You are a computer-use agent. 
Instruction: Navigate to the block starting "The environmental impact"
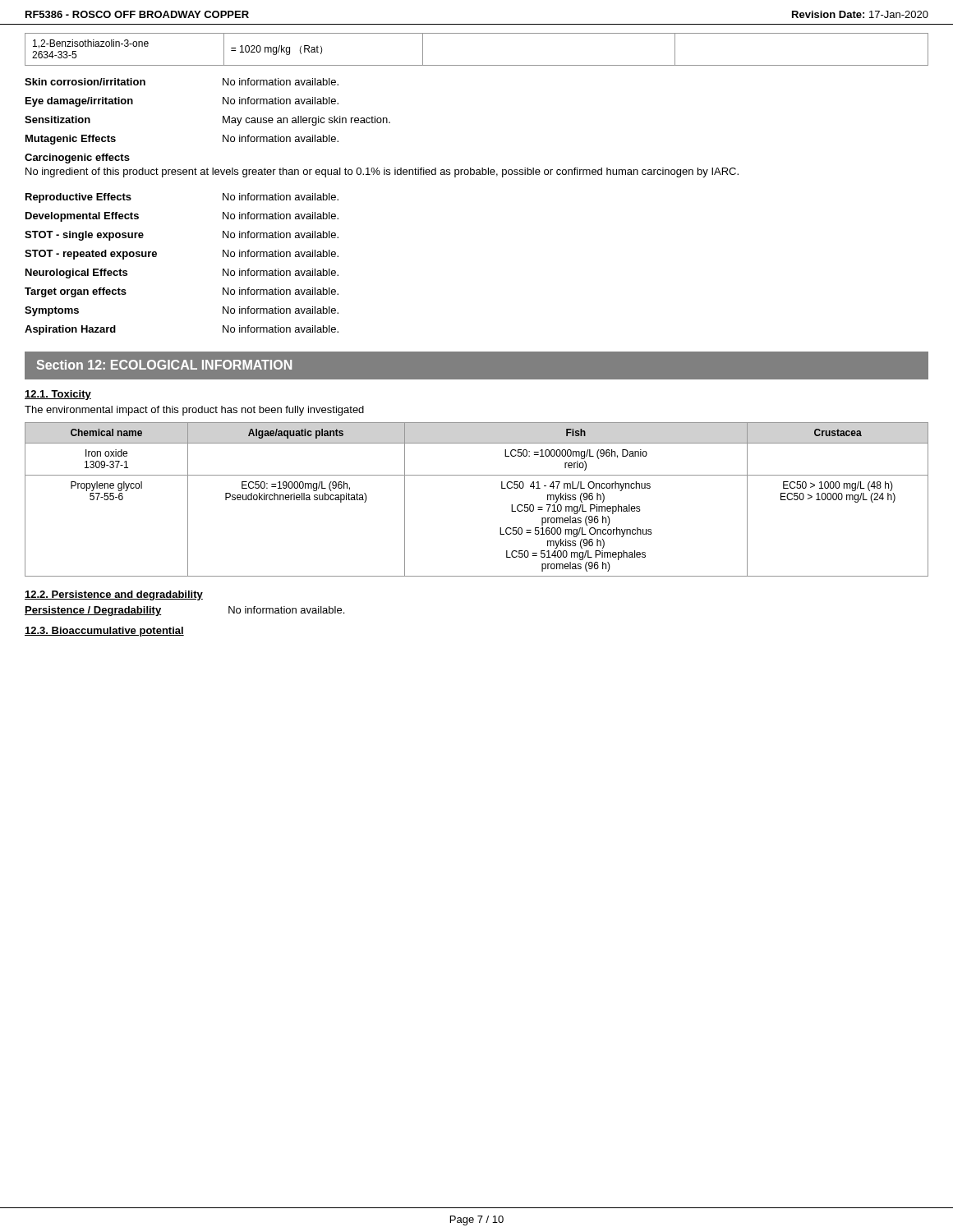pyautogui.click(x=194, y=409)
